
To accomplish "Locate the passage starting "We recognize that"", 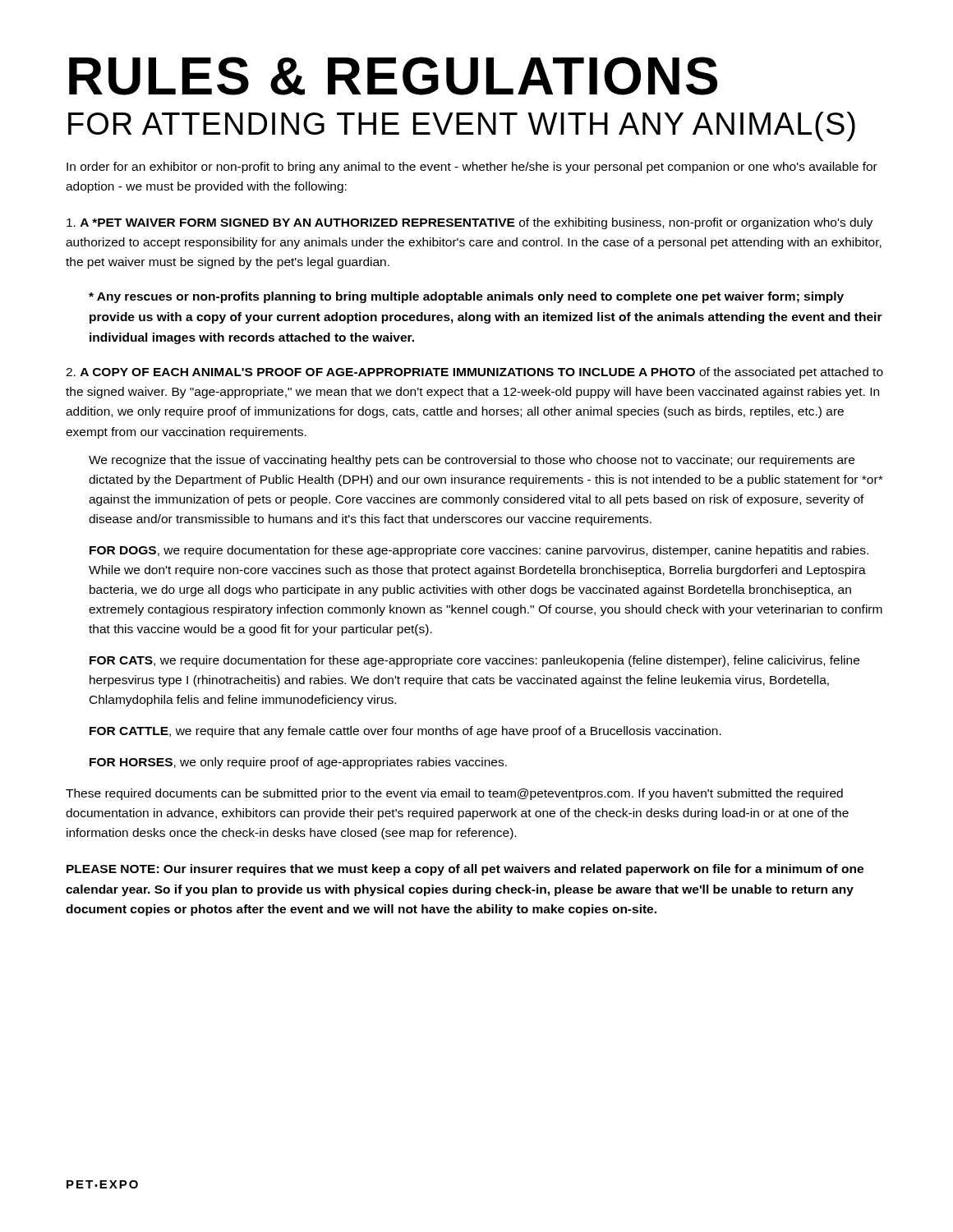I will point(486,489).
